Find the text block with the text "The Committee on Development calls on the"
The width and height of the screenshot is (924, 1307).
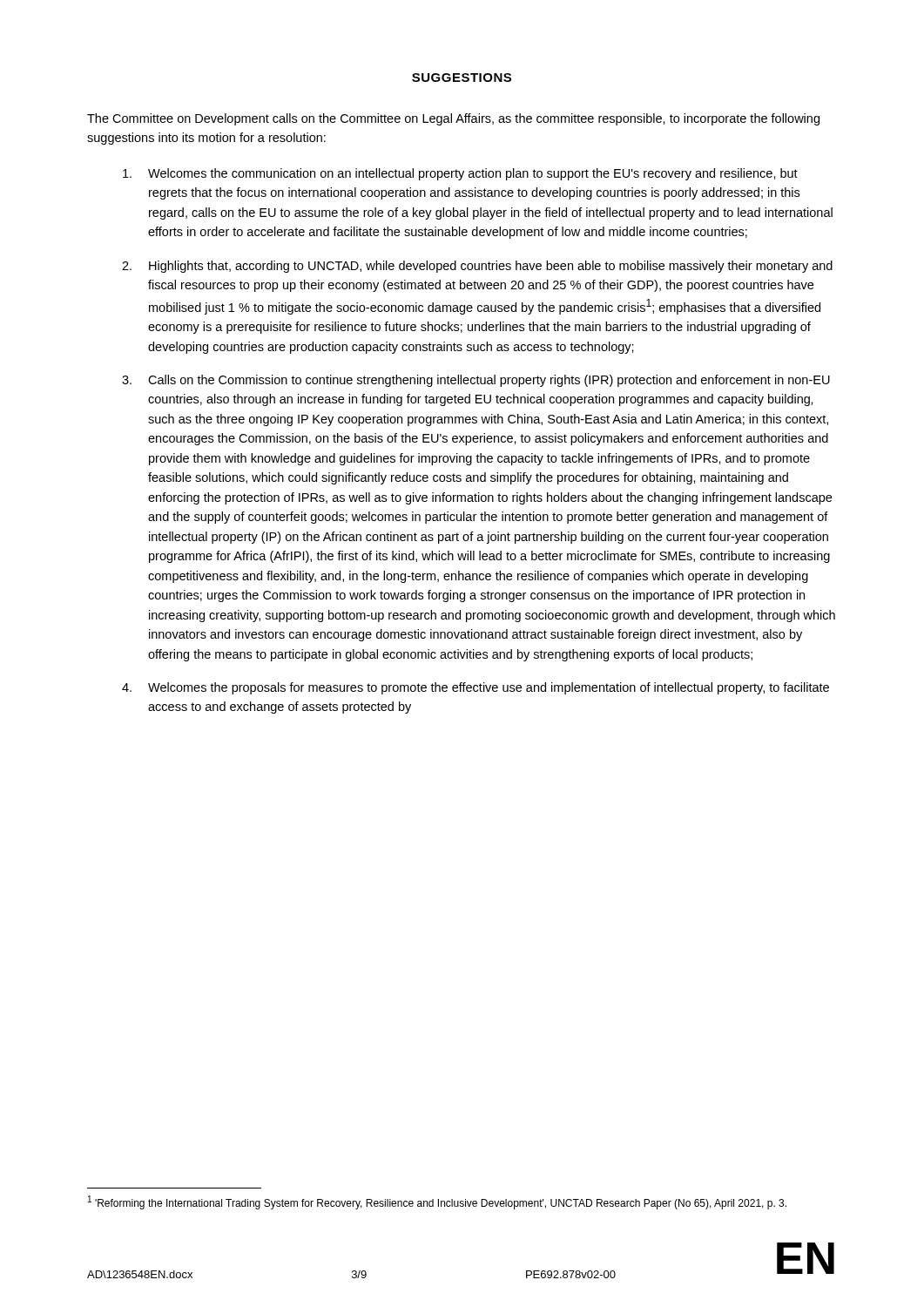454,128
